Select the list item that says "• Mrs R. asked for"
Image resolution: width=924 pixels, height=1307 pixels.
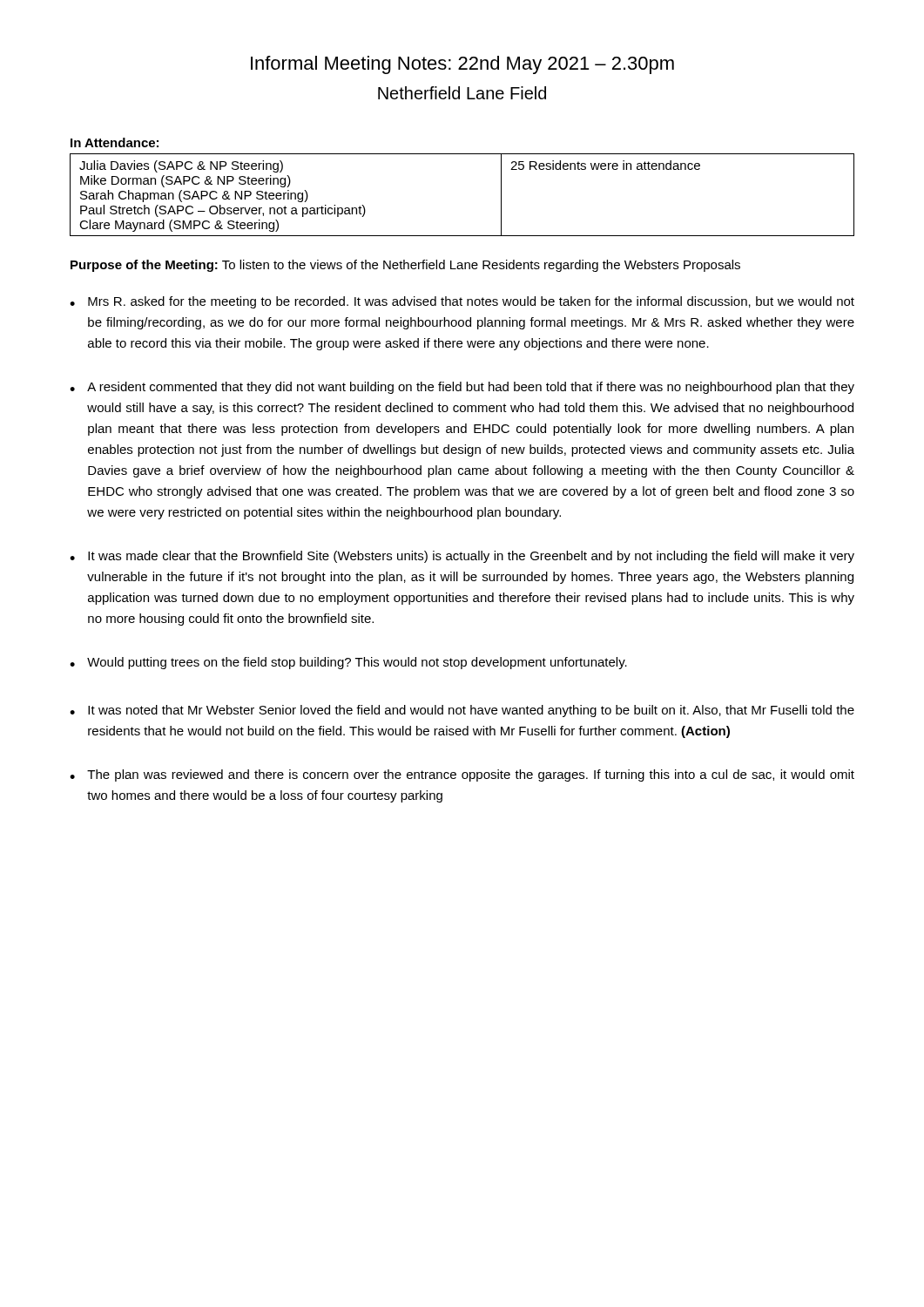pos(462,322)
